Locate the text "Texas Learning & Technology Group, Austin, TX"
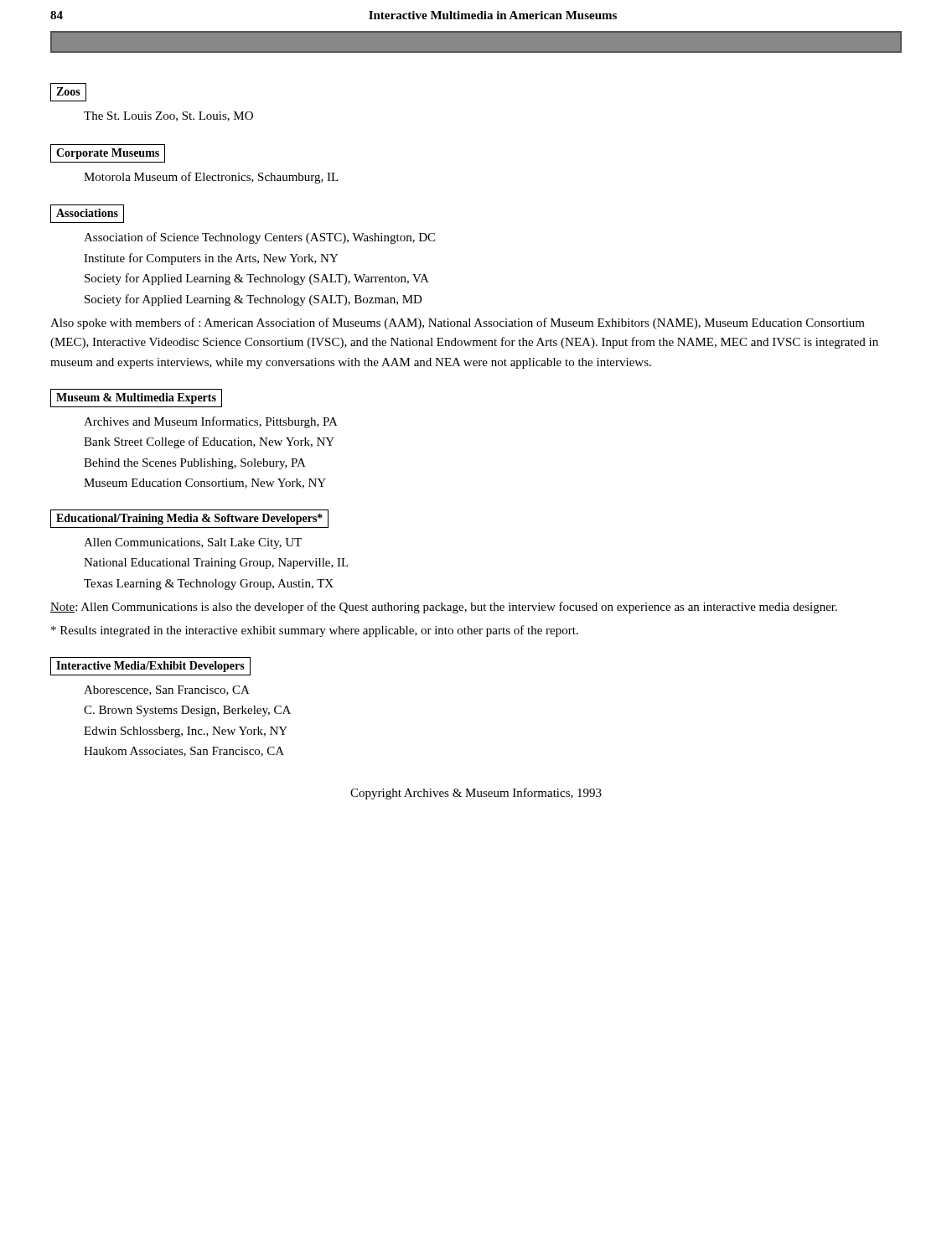This screenshot has width=952, height=1257. (209, 583)
